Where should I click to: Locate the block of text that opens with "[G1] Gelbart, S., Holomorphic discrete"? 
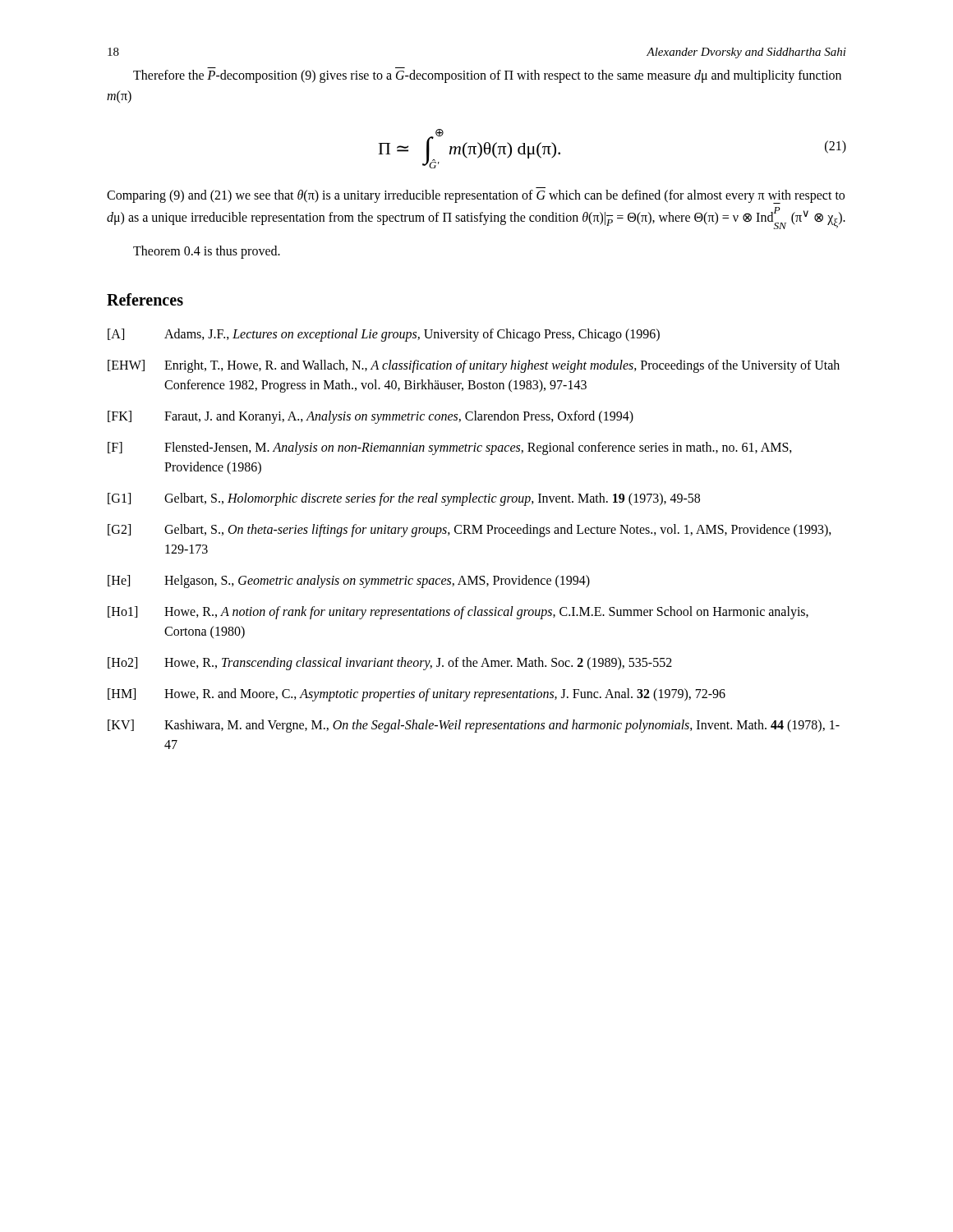[x=476, y=499]
